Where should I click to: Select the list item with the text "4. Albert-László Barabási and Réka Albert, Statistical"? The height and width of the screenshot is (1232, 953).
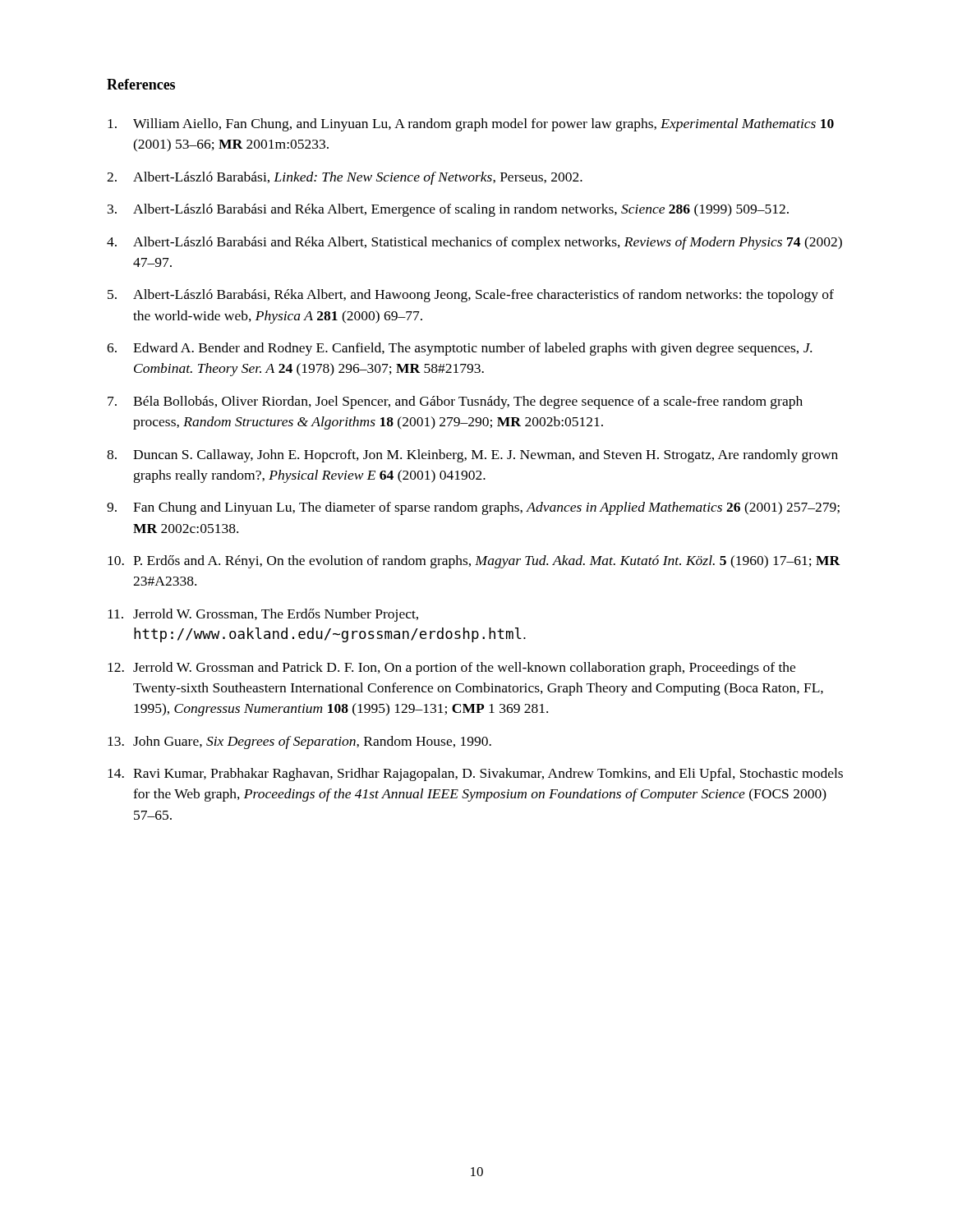476,252
